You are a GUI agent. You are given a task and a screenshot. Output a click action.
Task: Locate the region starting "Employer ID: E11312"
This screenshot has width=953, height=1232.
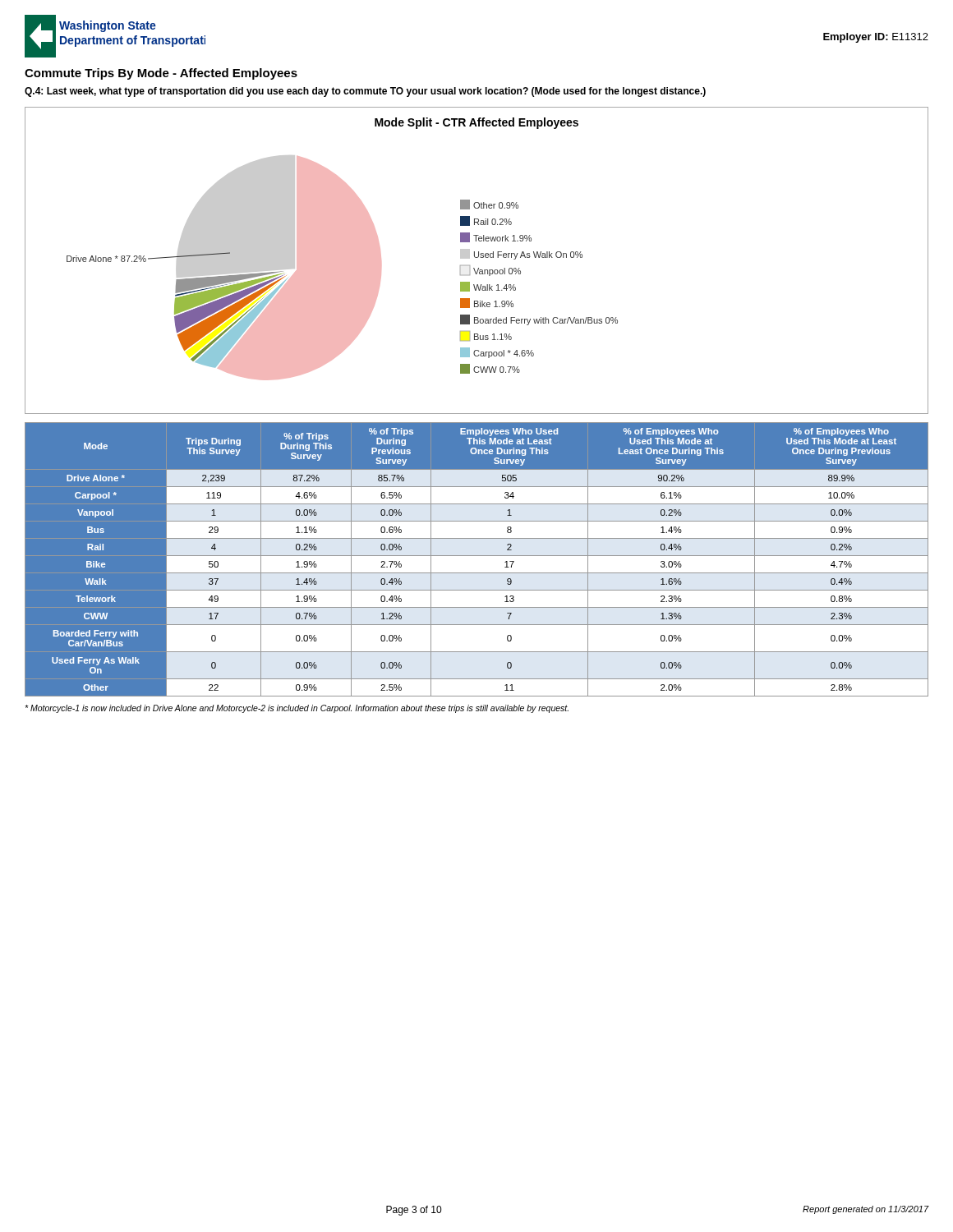(876, 36)
